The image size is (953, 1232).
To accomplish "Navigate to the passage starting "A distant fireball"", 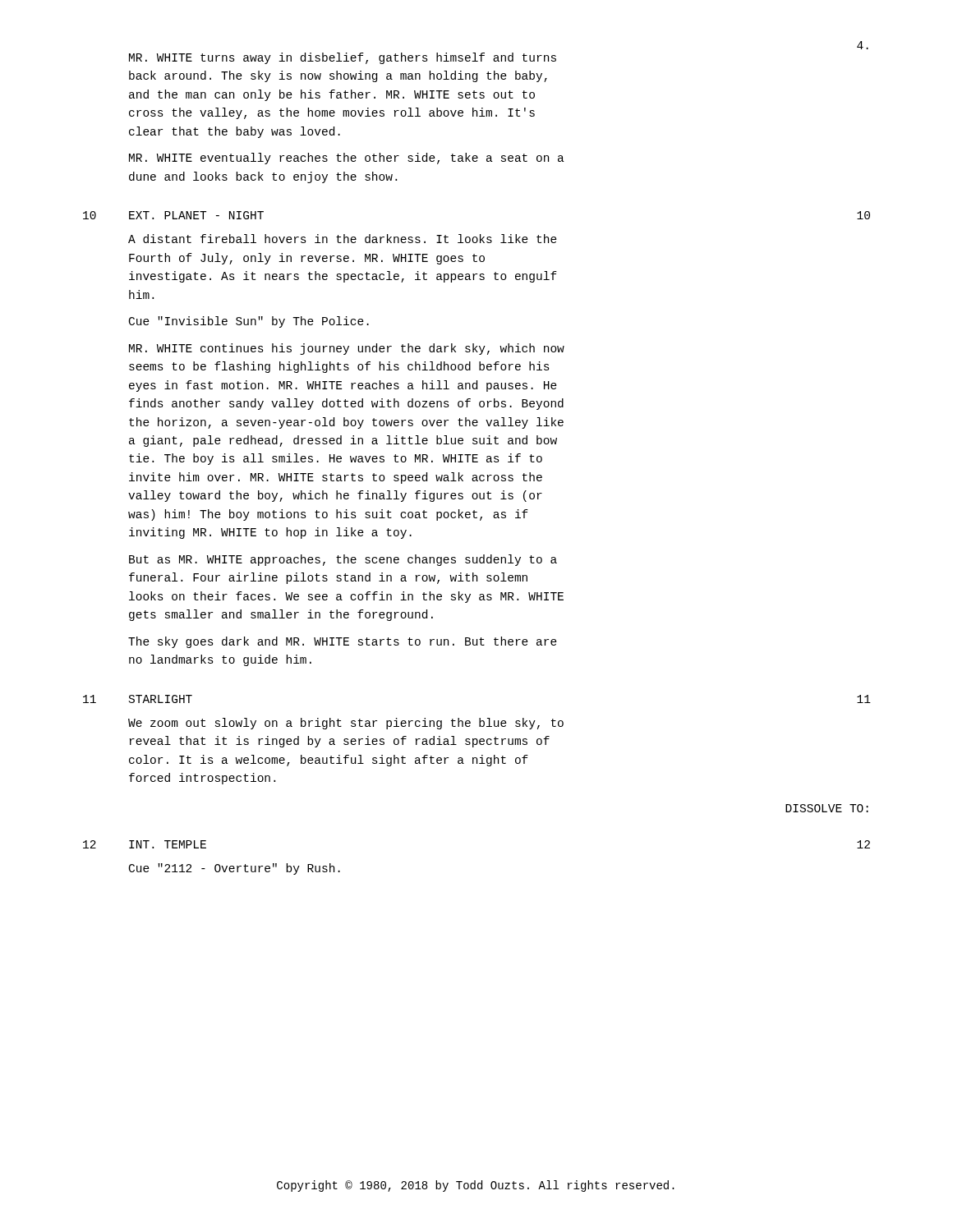I will [343, 268].
